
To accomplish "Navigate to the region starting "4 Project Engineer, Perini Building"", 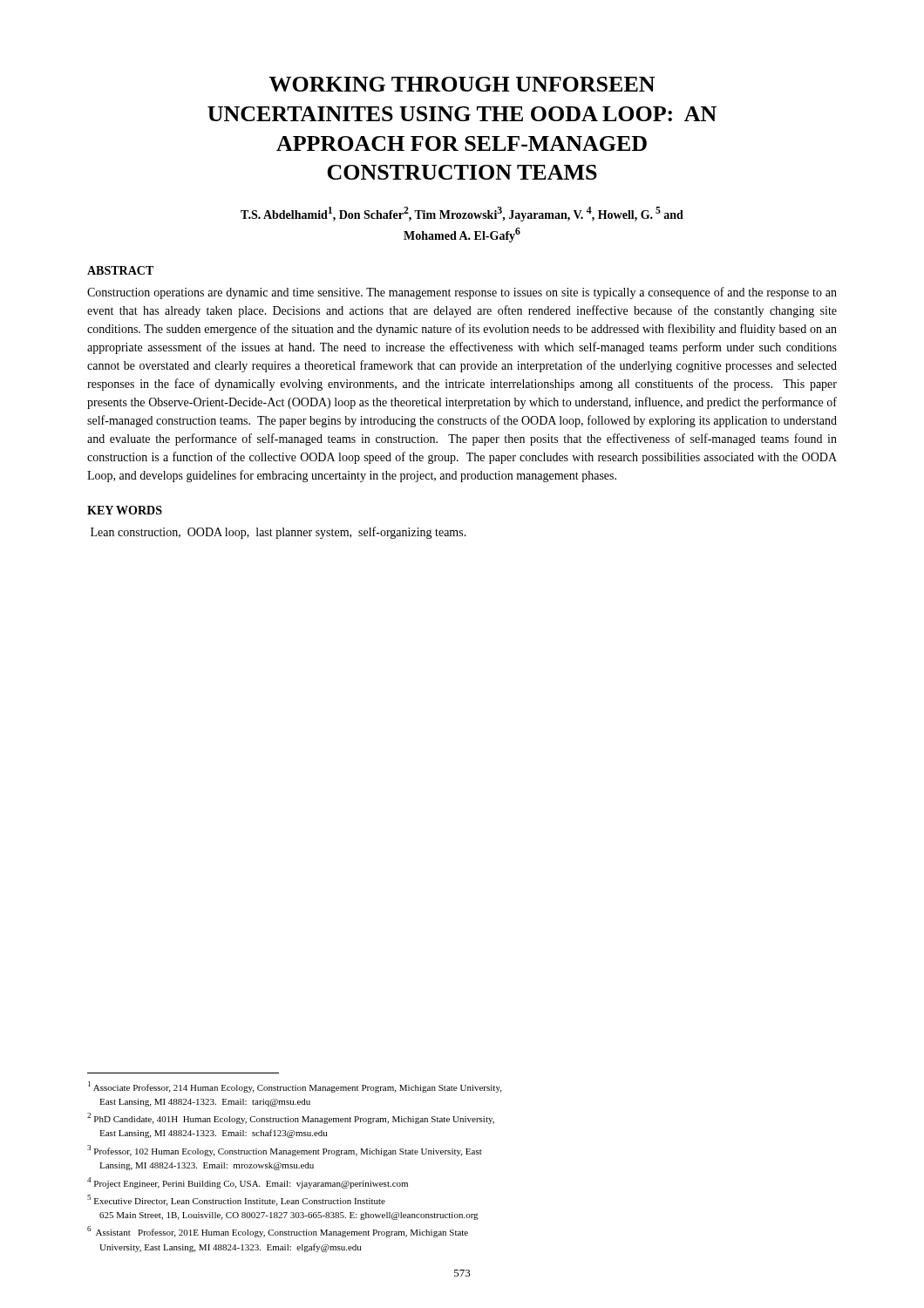I will (248, 1181).
